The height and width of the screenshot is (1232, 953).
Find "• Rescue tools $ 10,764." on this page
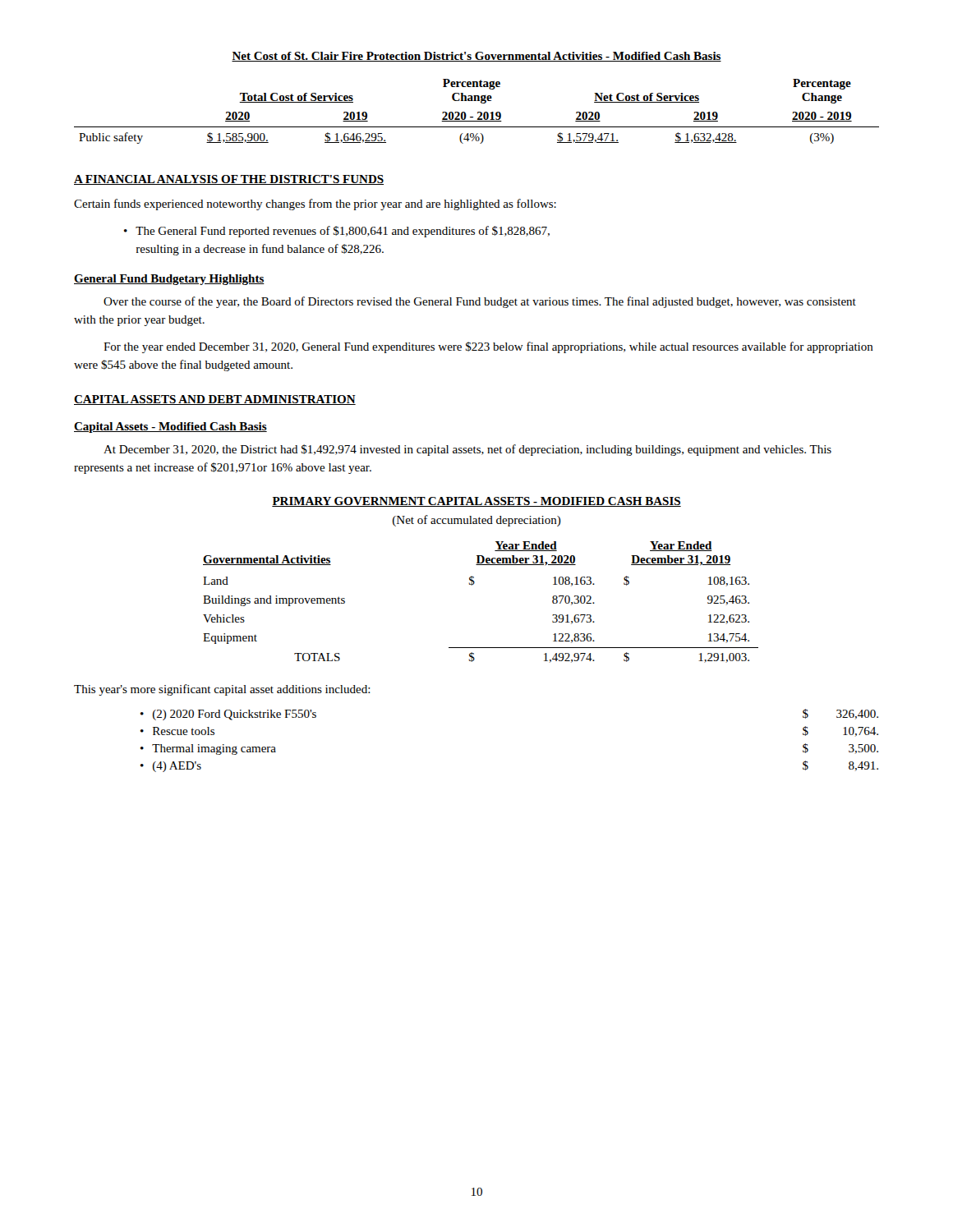pos(183,731)
